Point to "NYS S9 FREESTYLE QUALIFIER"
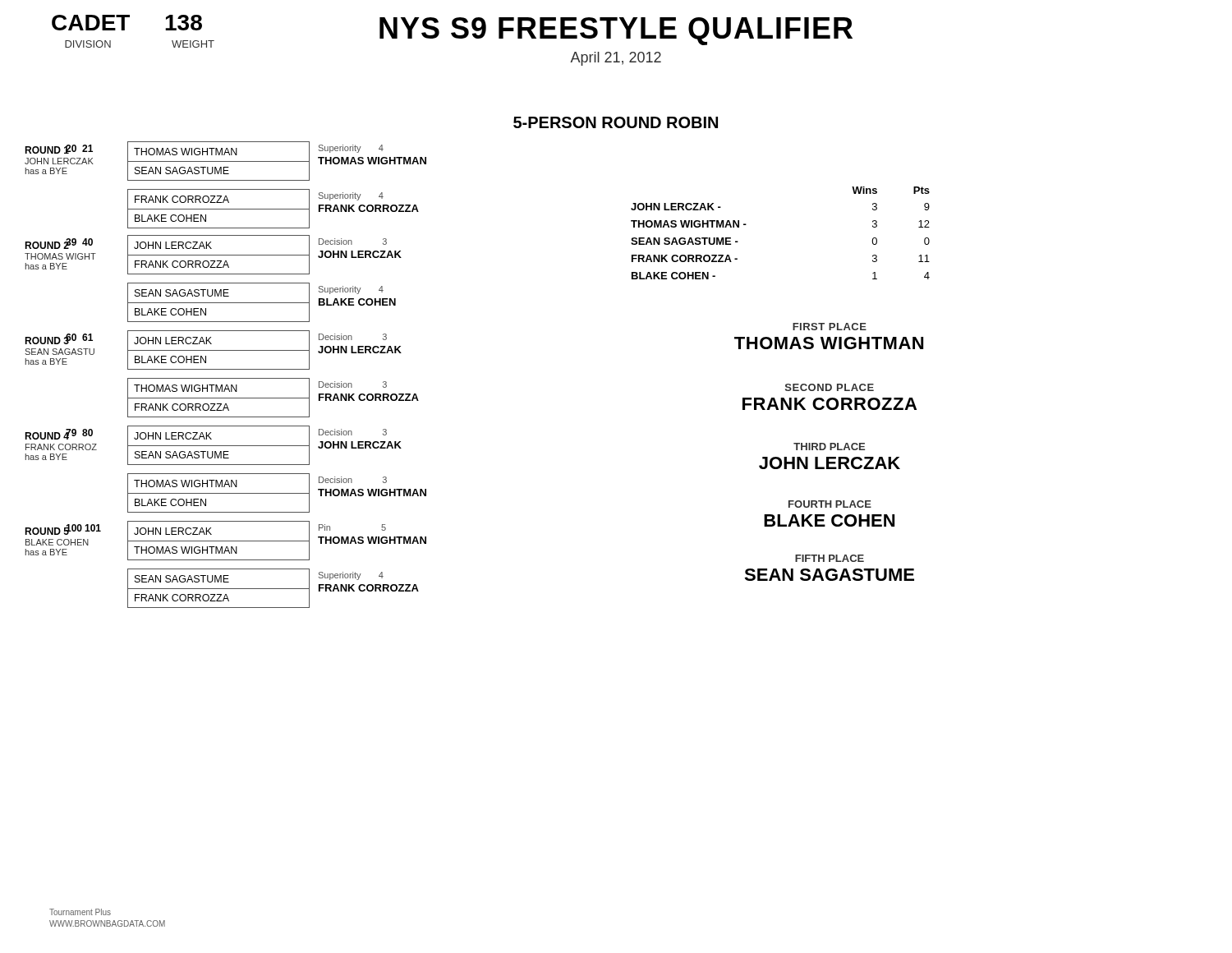Image resolution: width=1232 pixels, height=953 pixels. tap(616, 28)
